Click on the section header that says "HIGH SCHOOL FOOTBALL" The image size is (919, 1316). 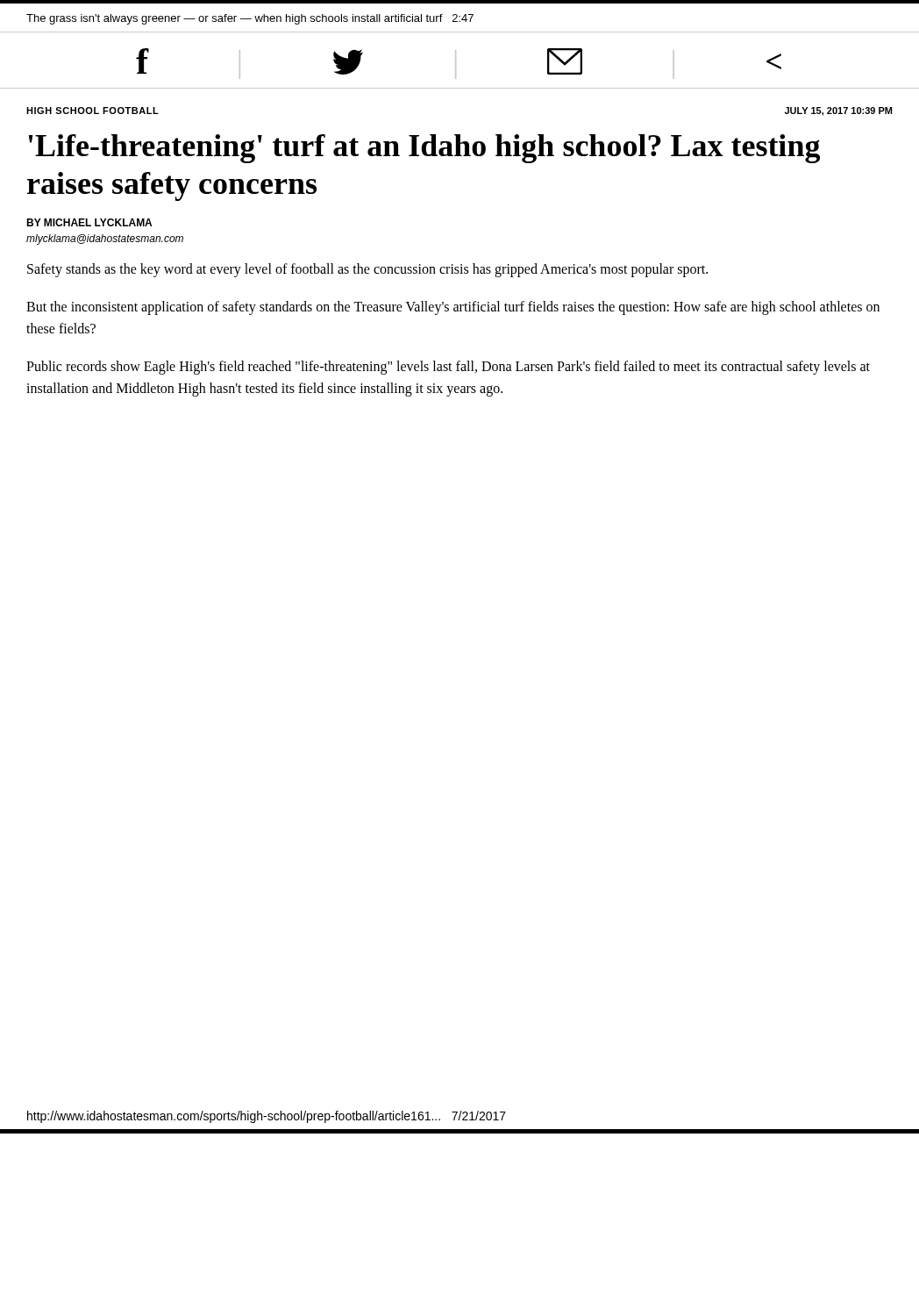click(93, 111)
